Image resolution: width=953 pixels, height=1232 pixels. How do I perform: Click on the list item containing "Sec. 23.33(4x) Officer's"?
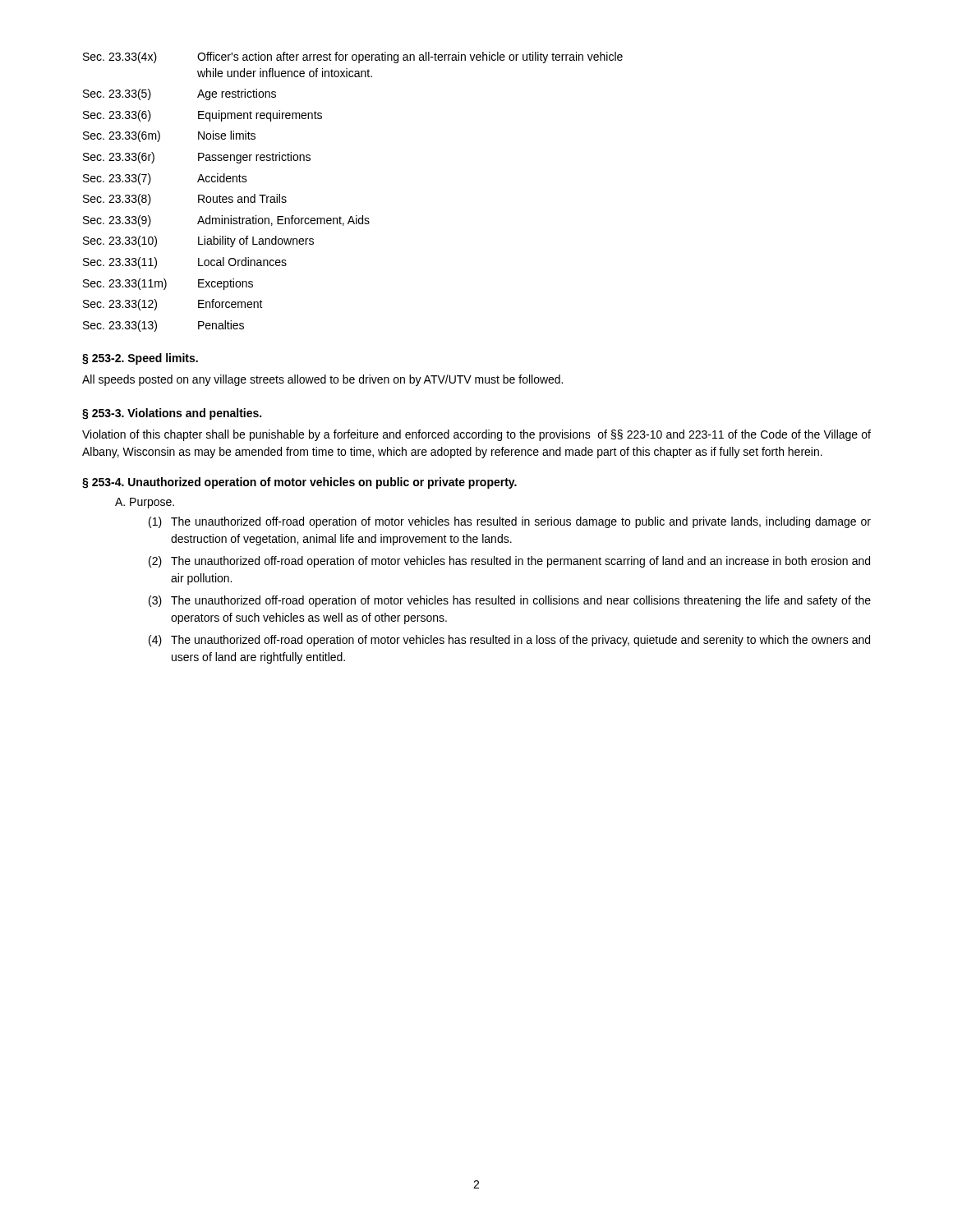(353, 65)
